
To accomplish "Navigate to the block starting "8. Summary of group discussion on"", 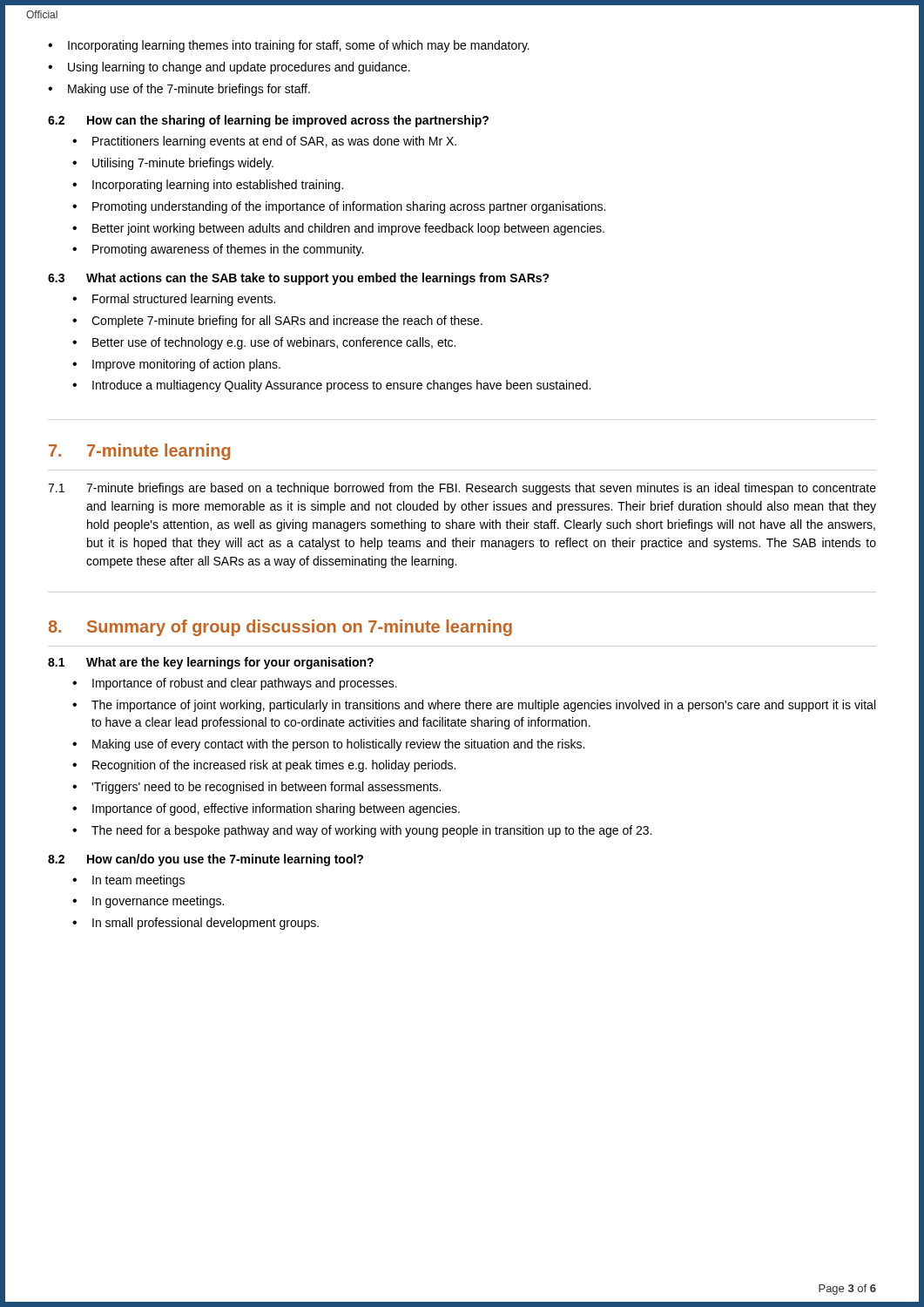I will pos(280,627).
